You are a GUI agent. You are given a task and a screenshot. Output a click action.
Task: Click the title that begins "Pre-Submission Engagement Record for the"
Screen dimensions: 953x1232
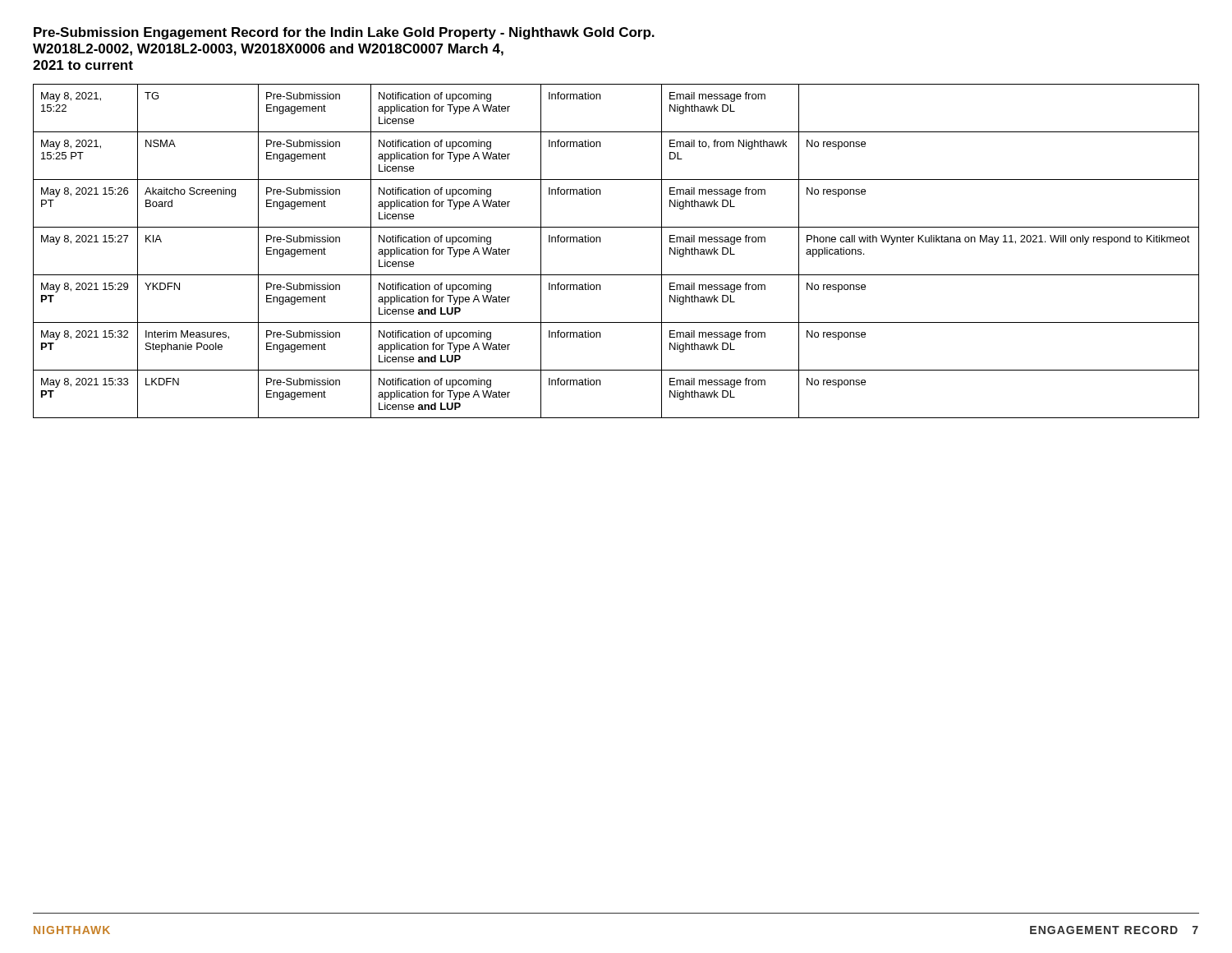tap(344, 33)
